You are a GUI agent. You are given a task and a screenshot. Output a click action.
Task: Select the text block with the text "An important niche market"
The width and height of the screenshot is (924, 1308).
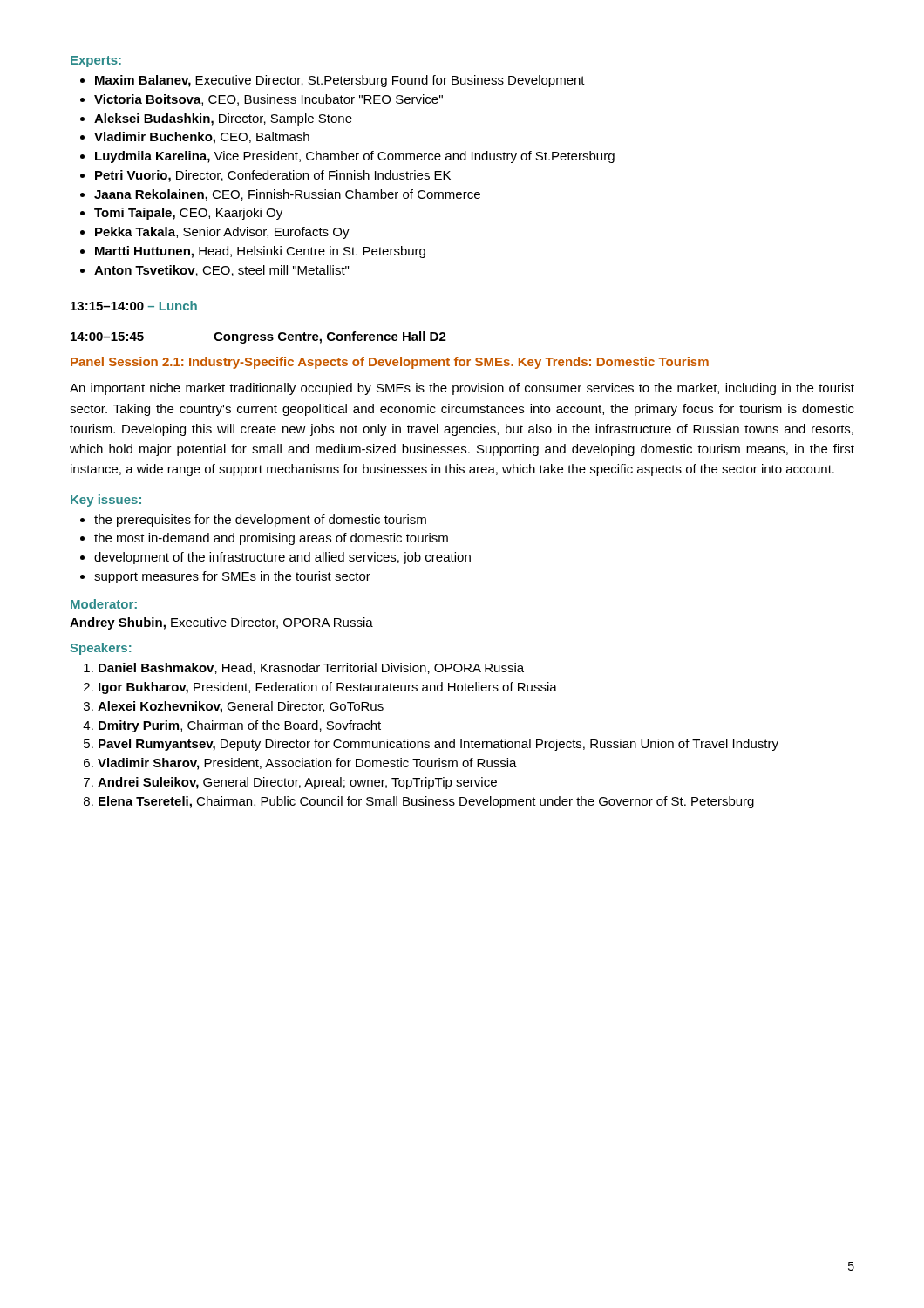pyautogui.click(x=462, y=428)
